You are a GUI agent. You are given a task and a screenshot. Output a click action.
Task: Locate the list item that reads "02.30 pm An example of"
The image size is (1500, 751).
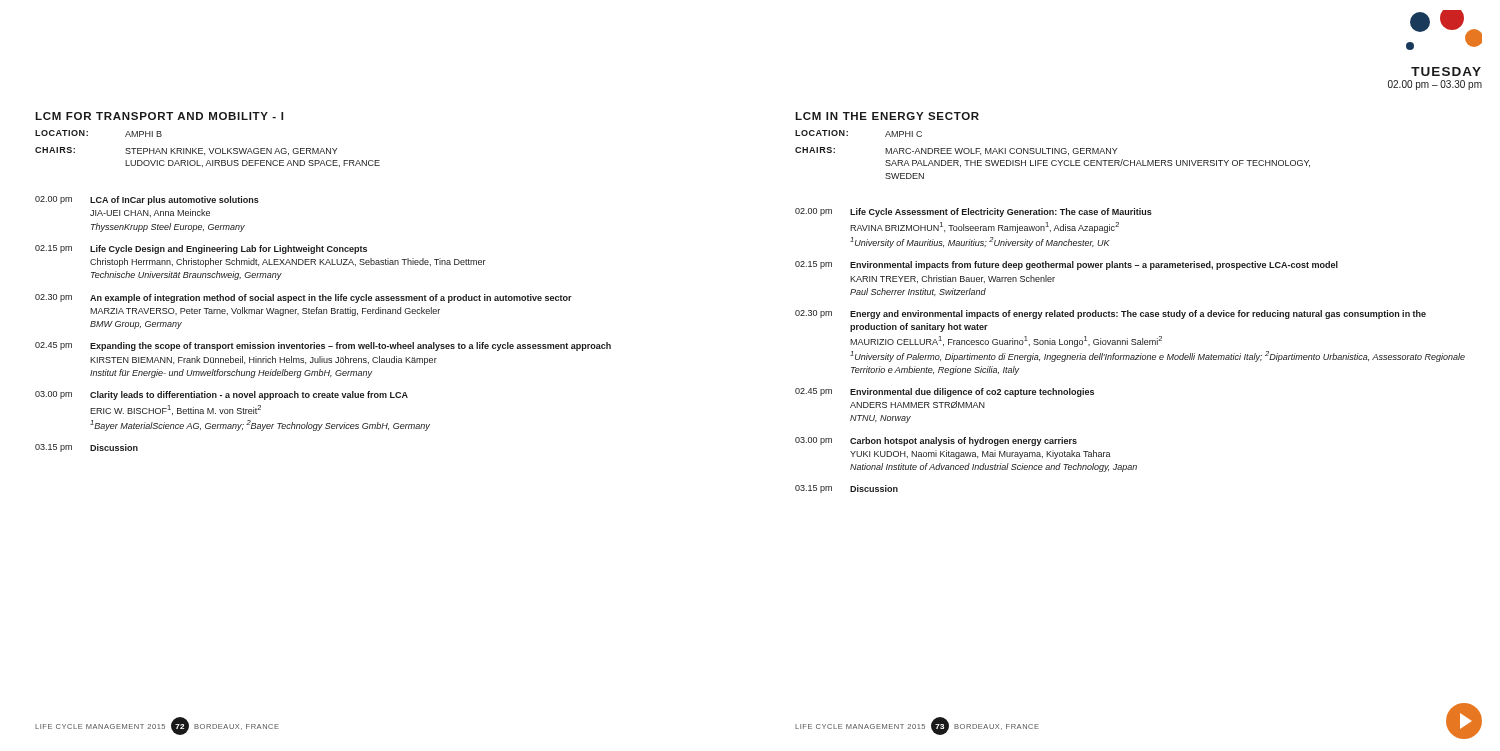(375, 311)
